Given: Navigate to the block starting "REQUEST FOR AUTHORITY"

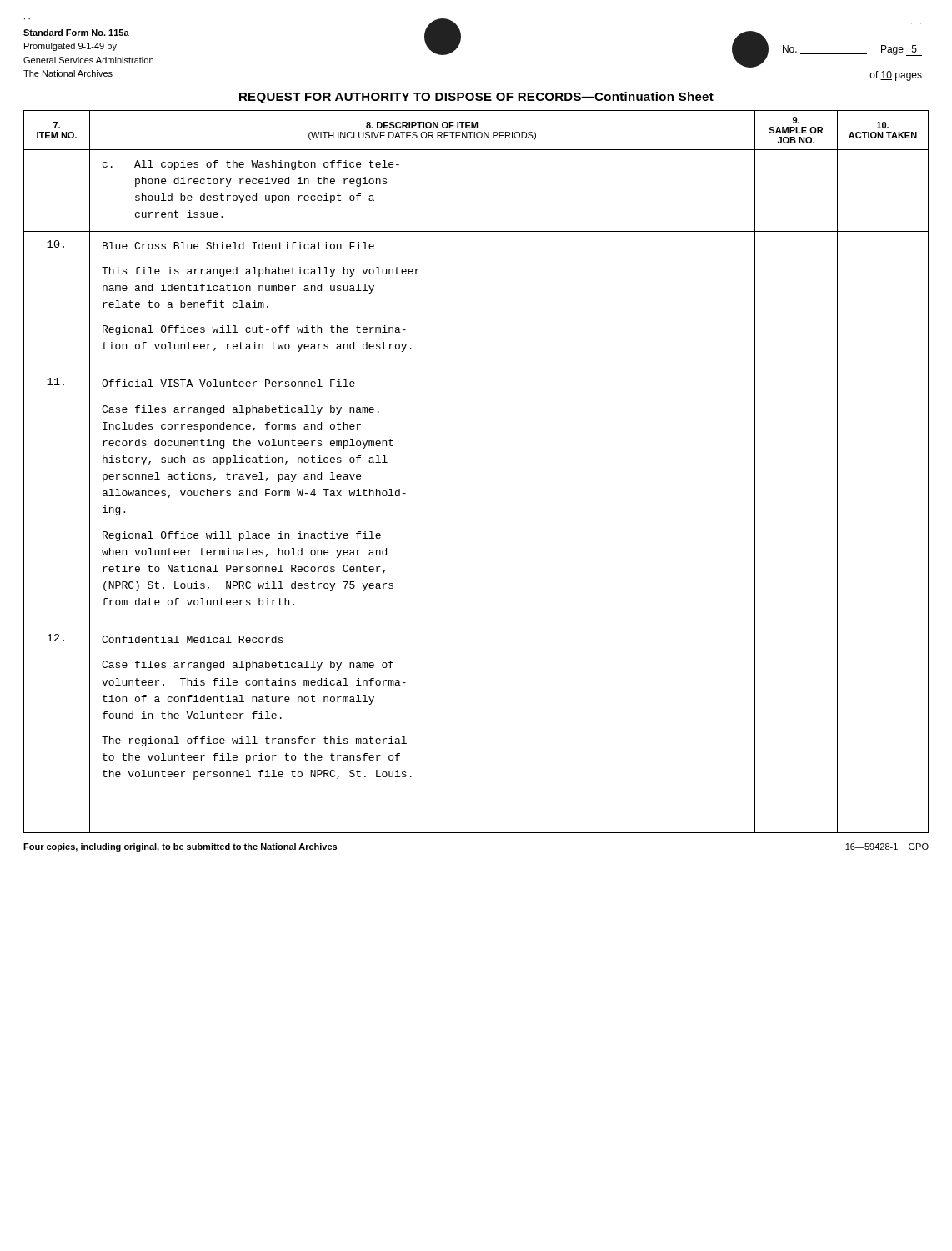Looking at the screenshot, I should coord(476,96).
